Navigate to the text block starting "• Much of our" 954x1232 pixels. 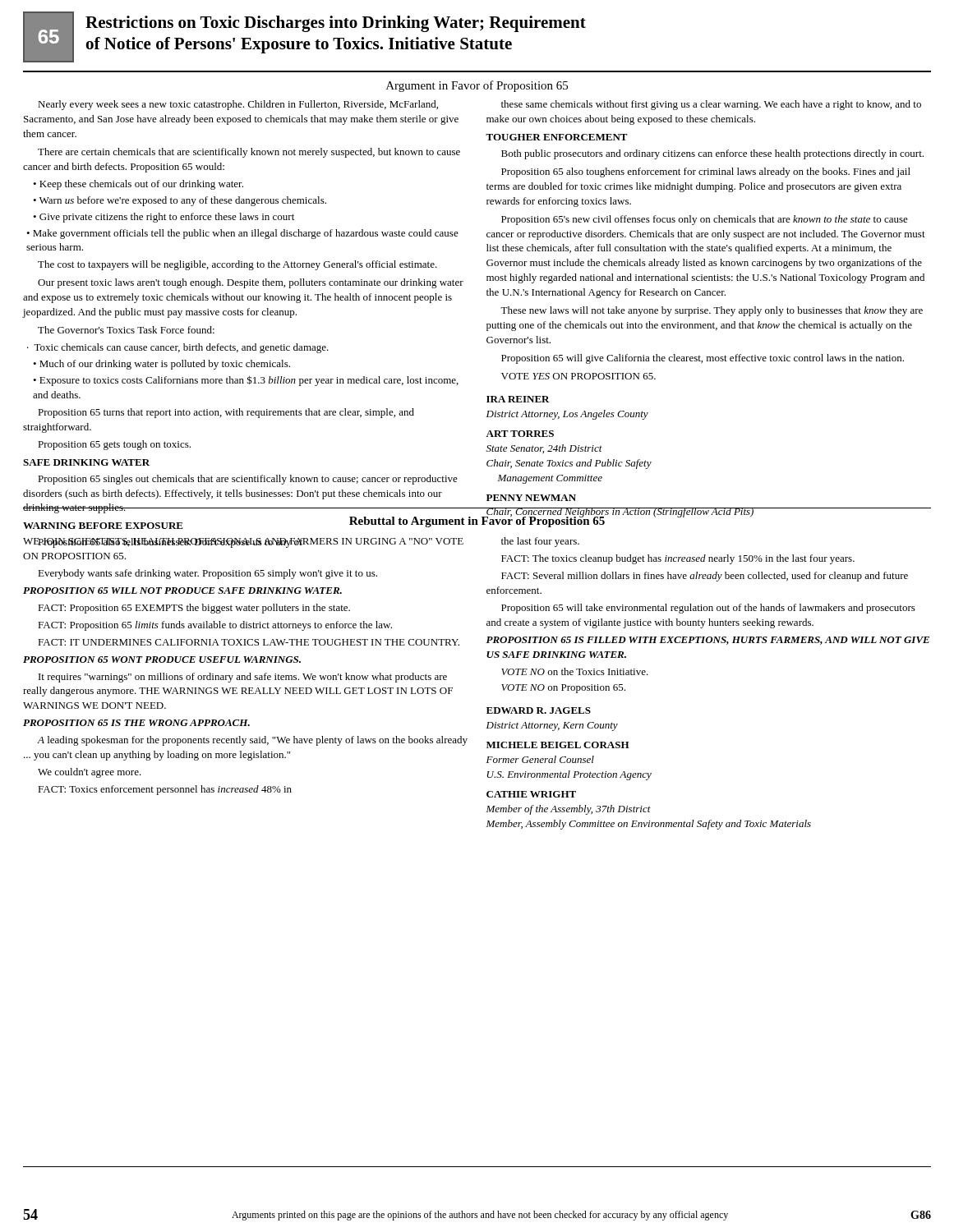tap(162, 363)
